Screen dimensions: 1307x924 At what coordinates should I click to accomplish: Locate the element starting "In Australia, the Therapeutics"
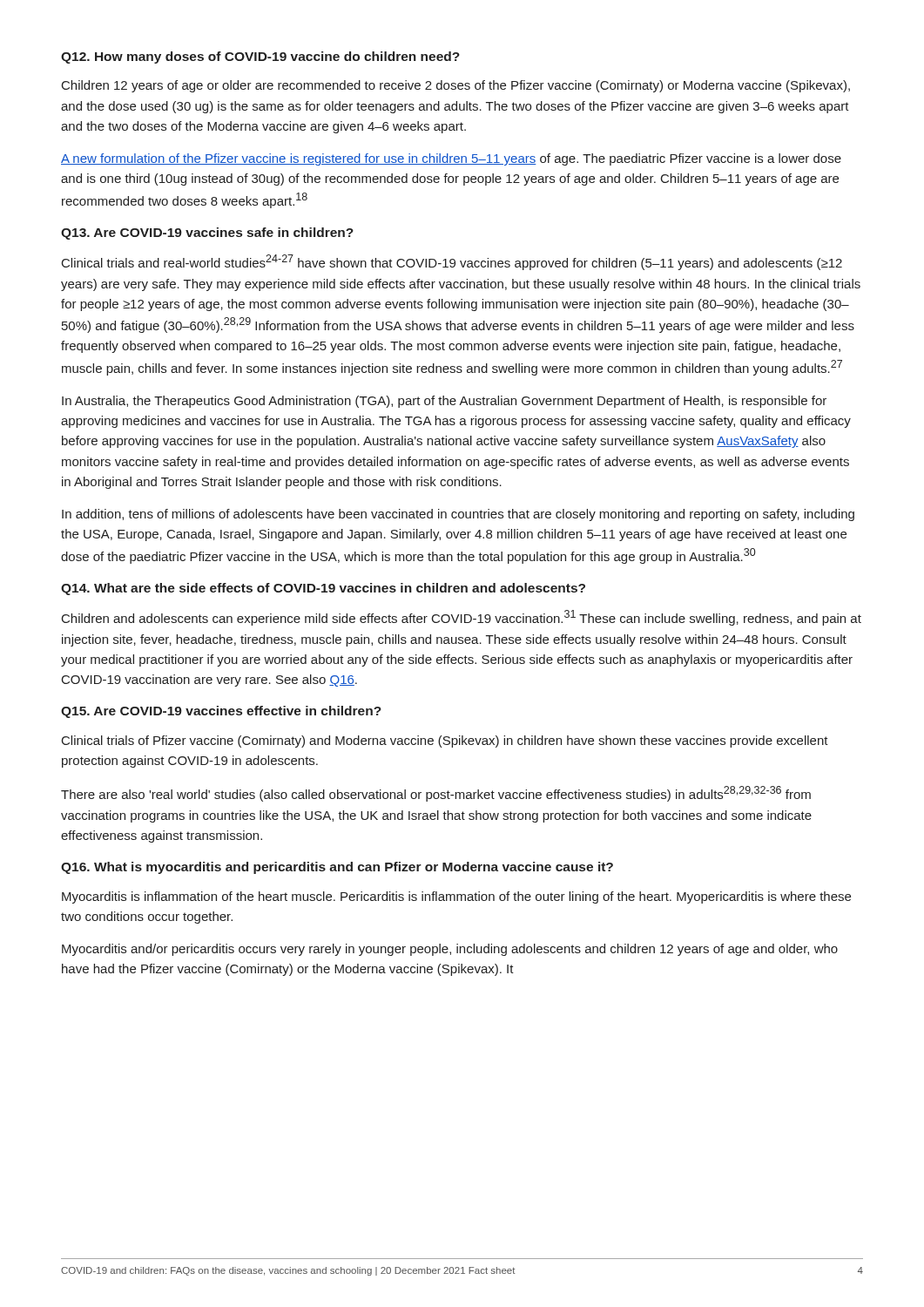tap(462, 441)
